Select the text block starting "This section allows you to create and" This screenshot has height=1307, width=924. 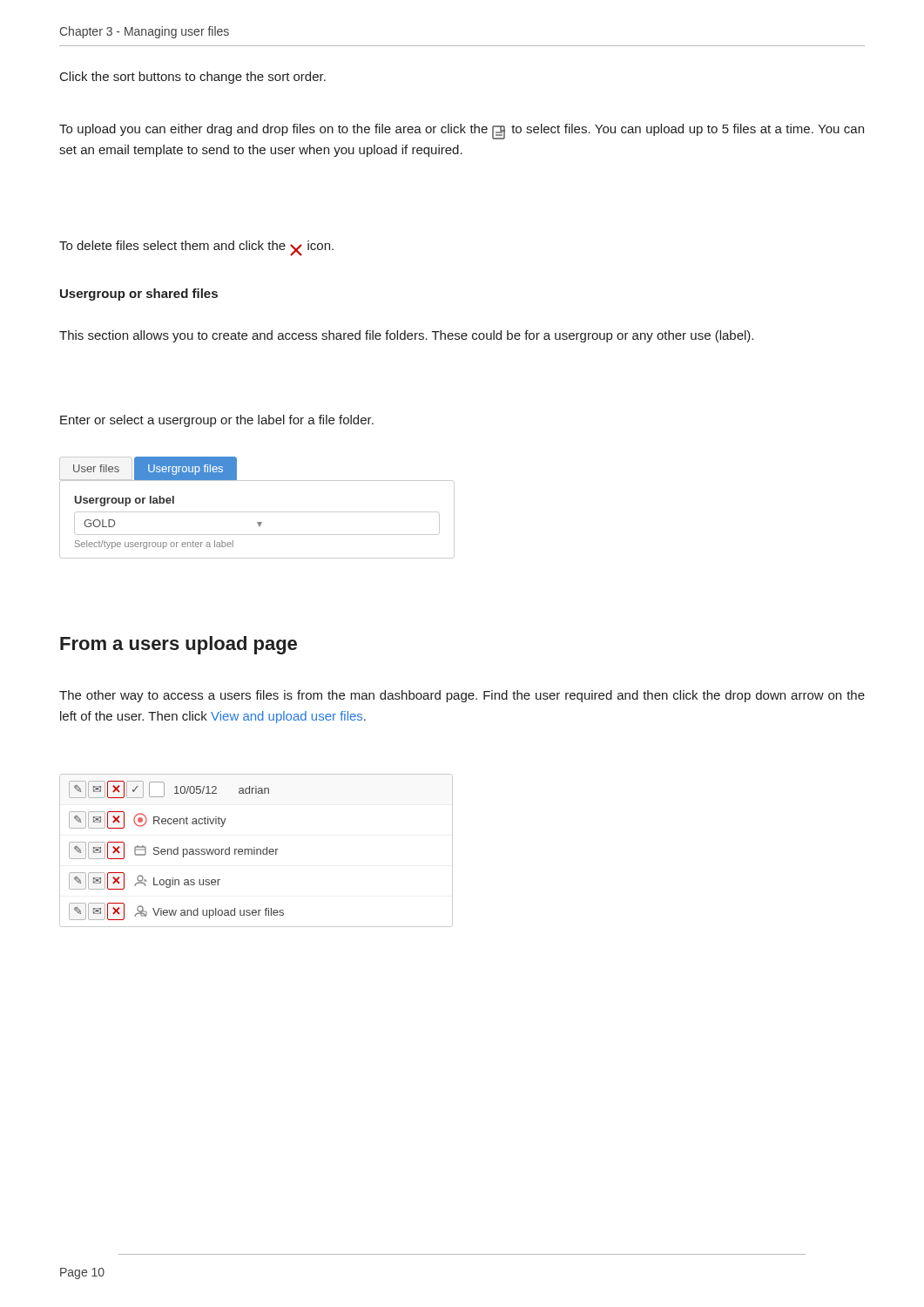(x=407, y=335)
